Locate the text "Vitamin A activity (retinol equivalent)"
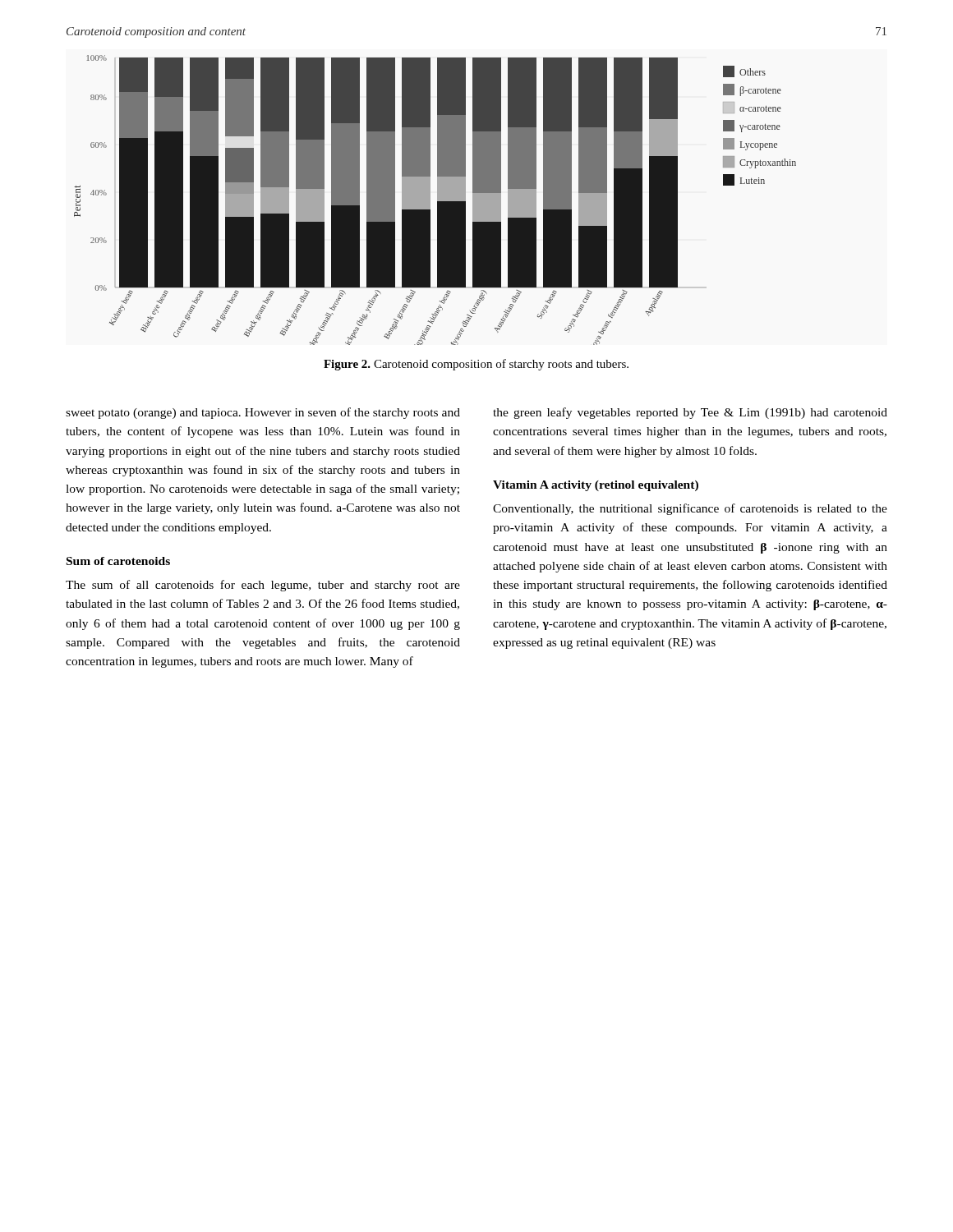Screen dimensions: 1232x953 (596, 484)
